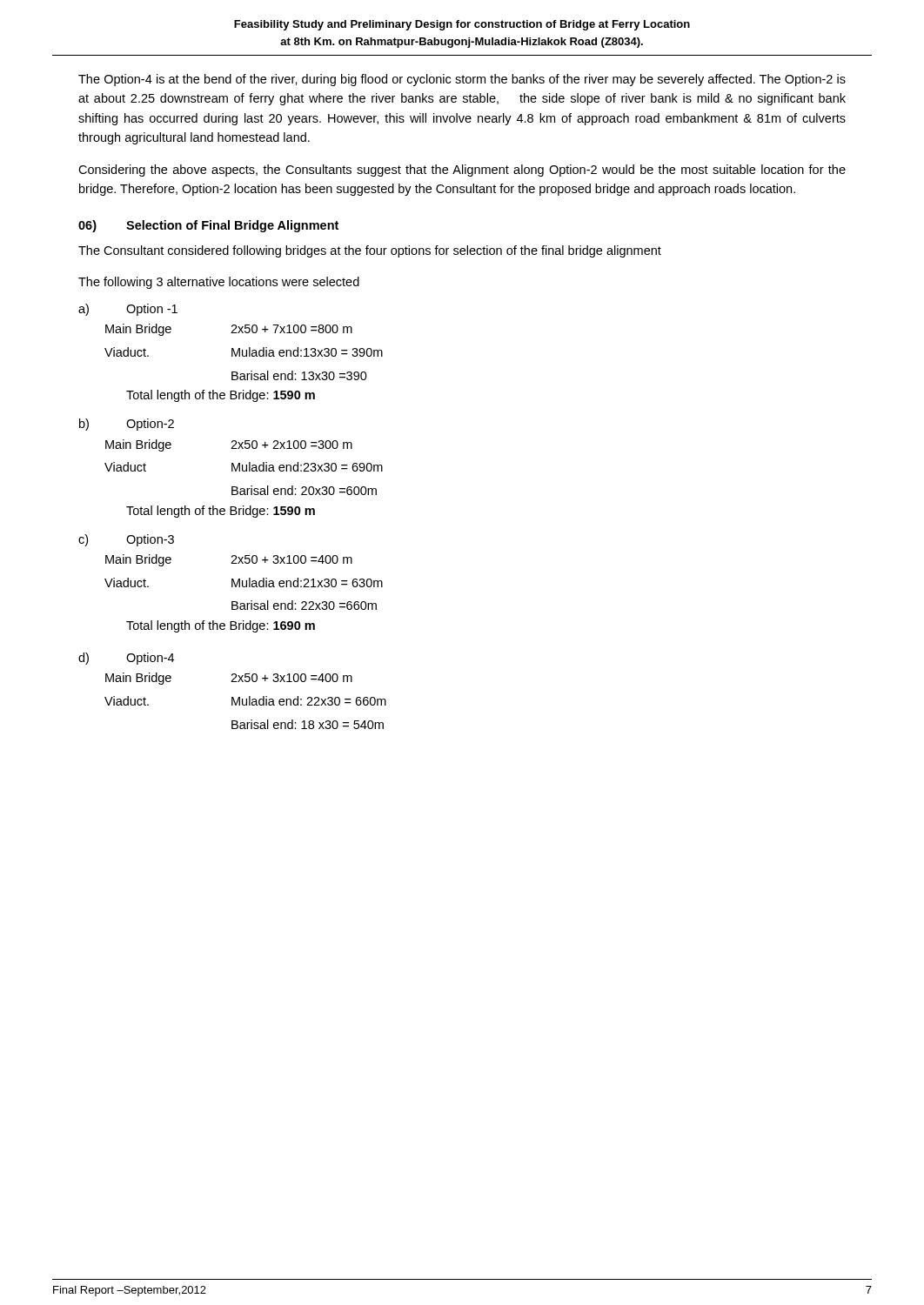The image size is (924, 1305).
Task: Navigate to the passage starting "The Consultant considered"
Action: point(370,250)
